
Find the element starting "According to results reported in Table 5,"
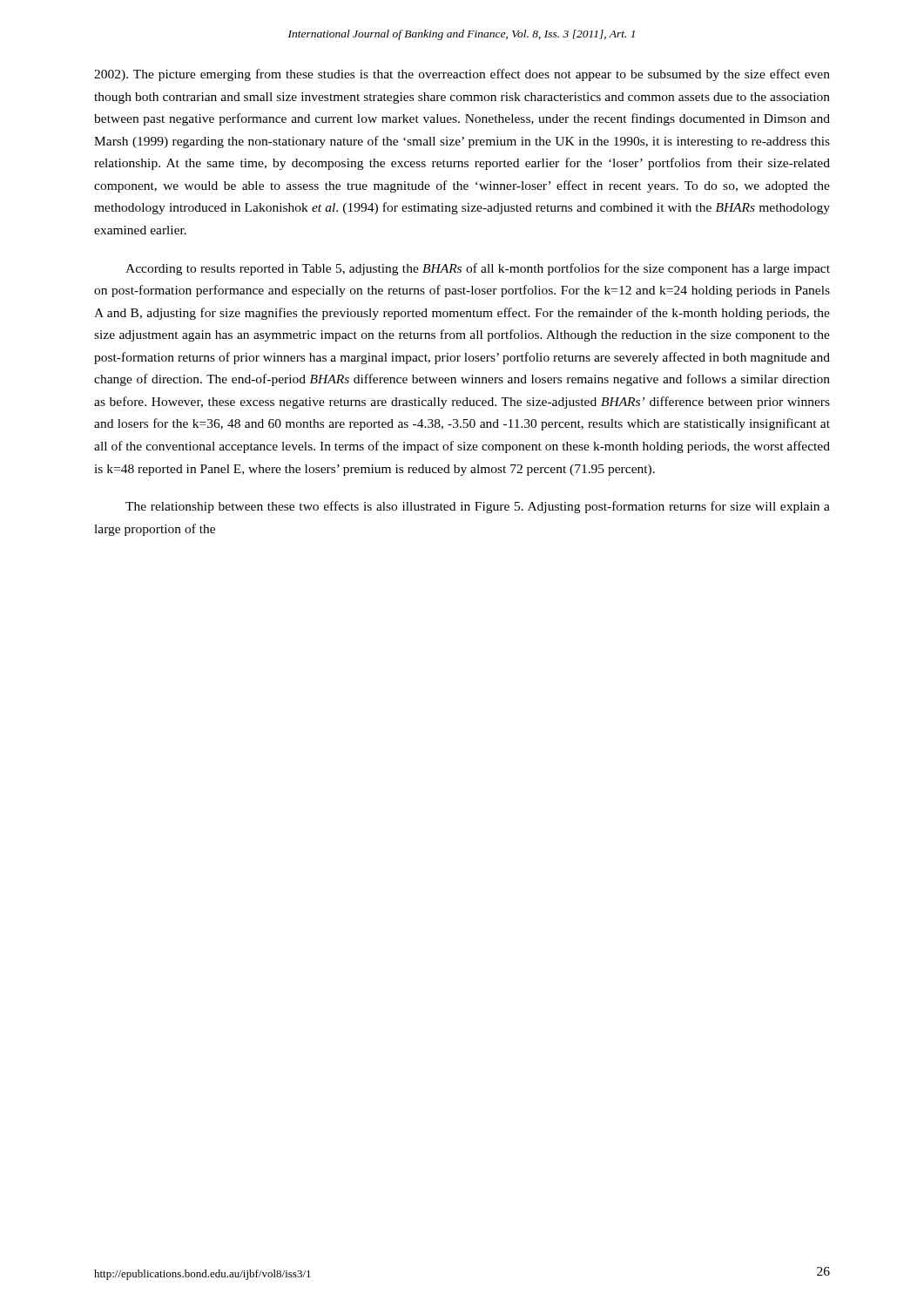462,368
